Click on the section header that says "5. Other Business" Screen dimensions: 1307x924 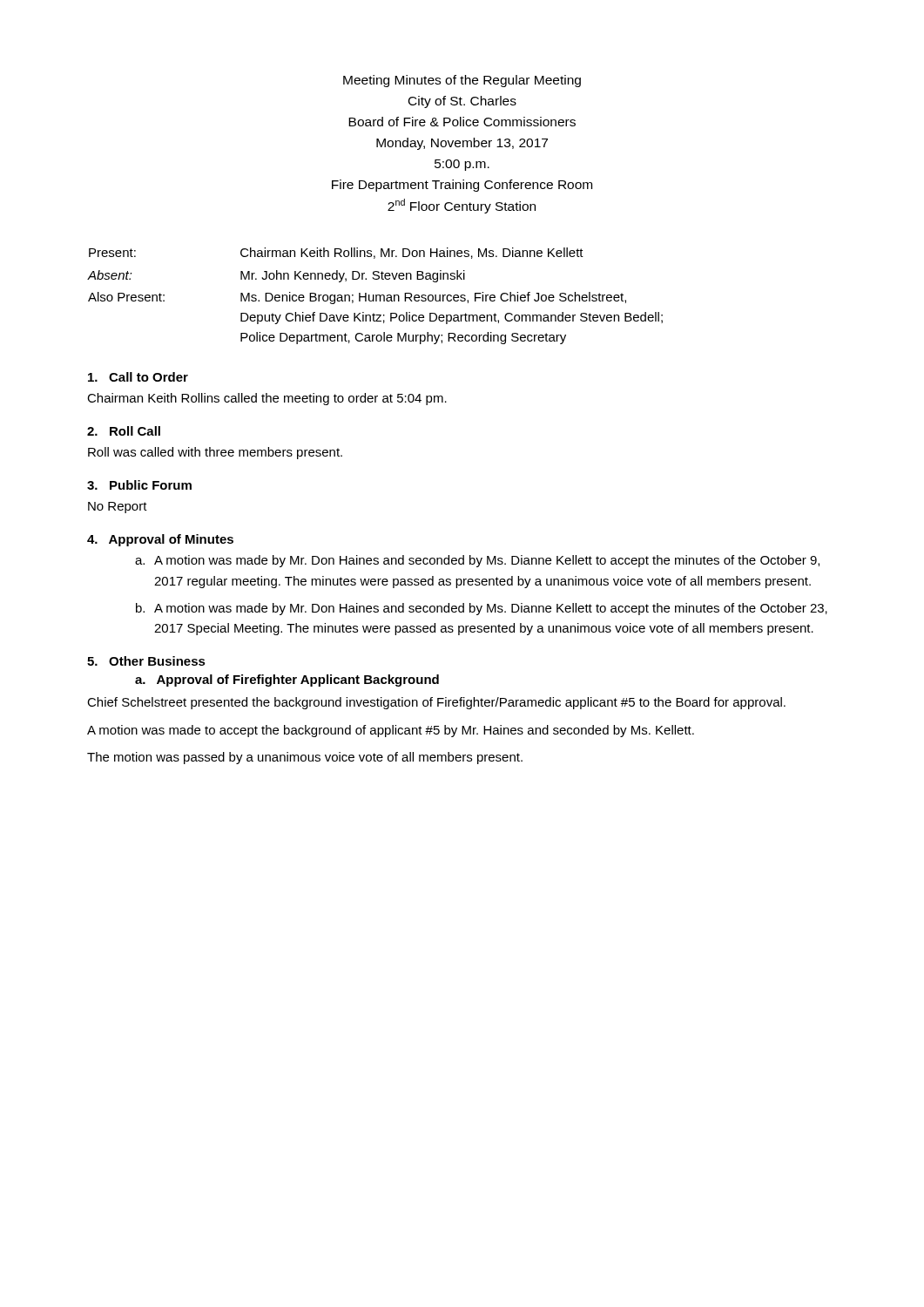(x=146, y=661)
